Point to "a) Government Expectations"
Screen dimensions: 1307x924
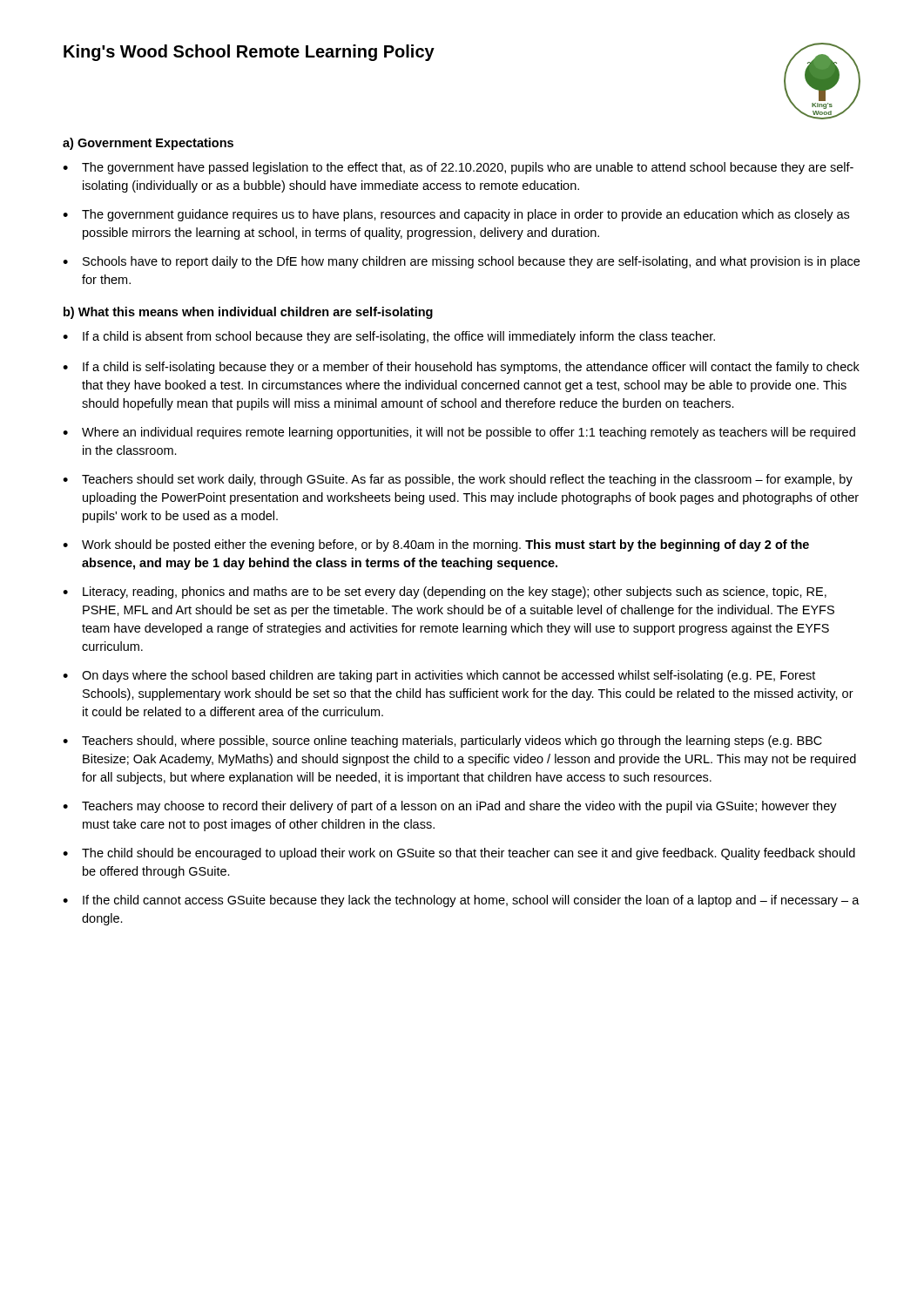(x=148, y=143)
